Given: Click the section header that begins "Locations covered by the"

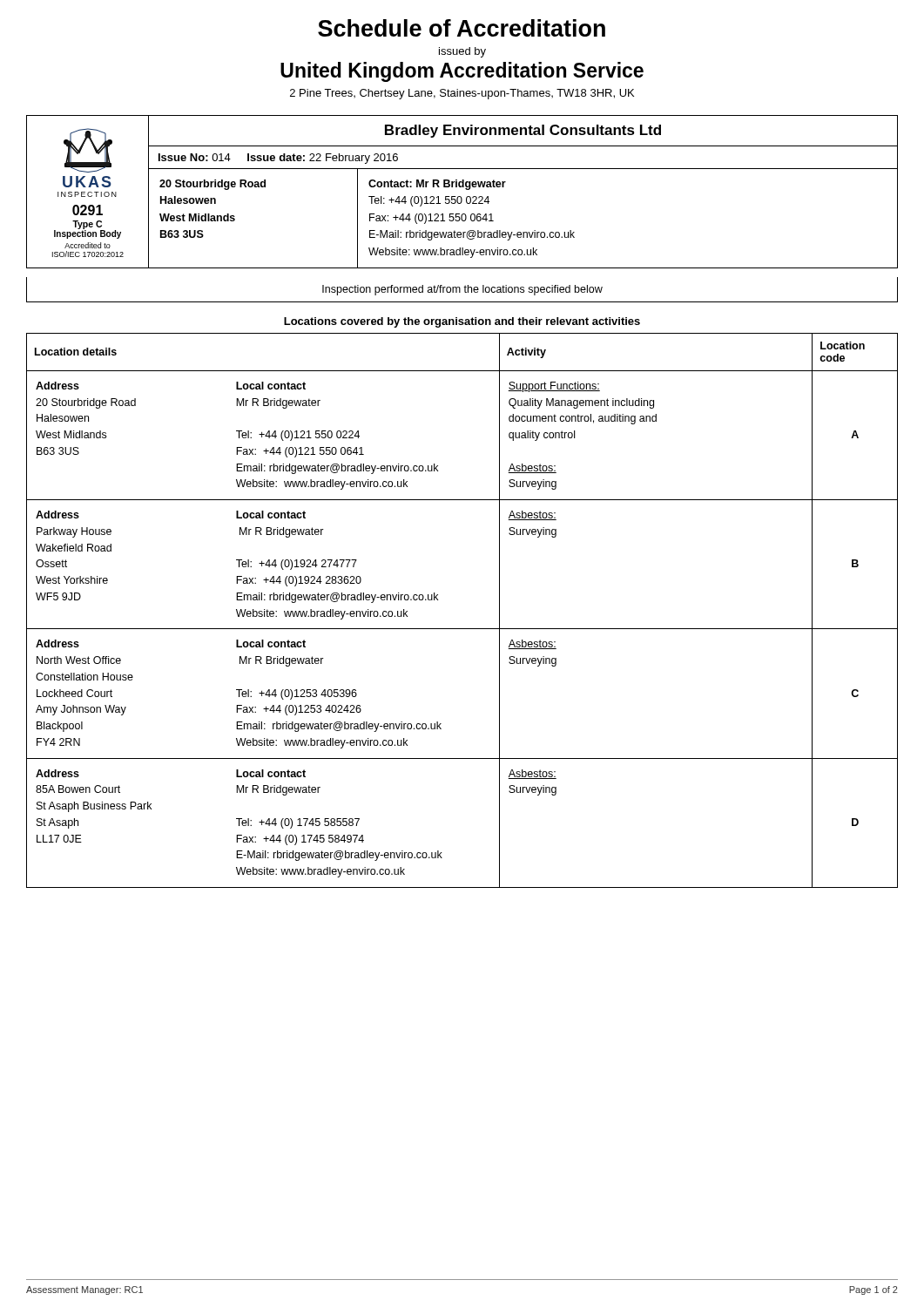Looking at the screenshot, I should [462, 321].
